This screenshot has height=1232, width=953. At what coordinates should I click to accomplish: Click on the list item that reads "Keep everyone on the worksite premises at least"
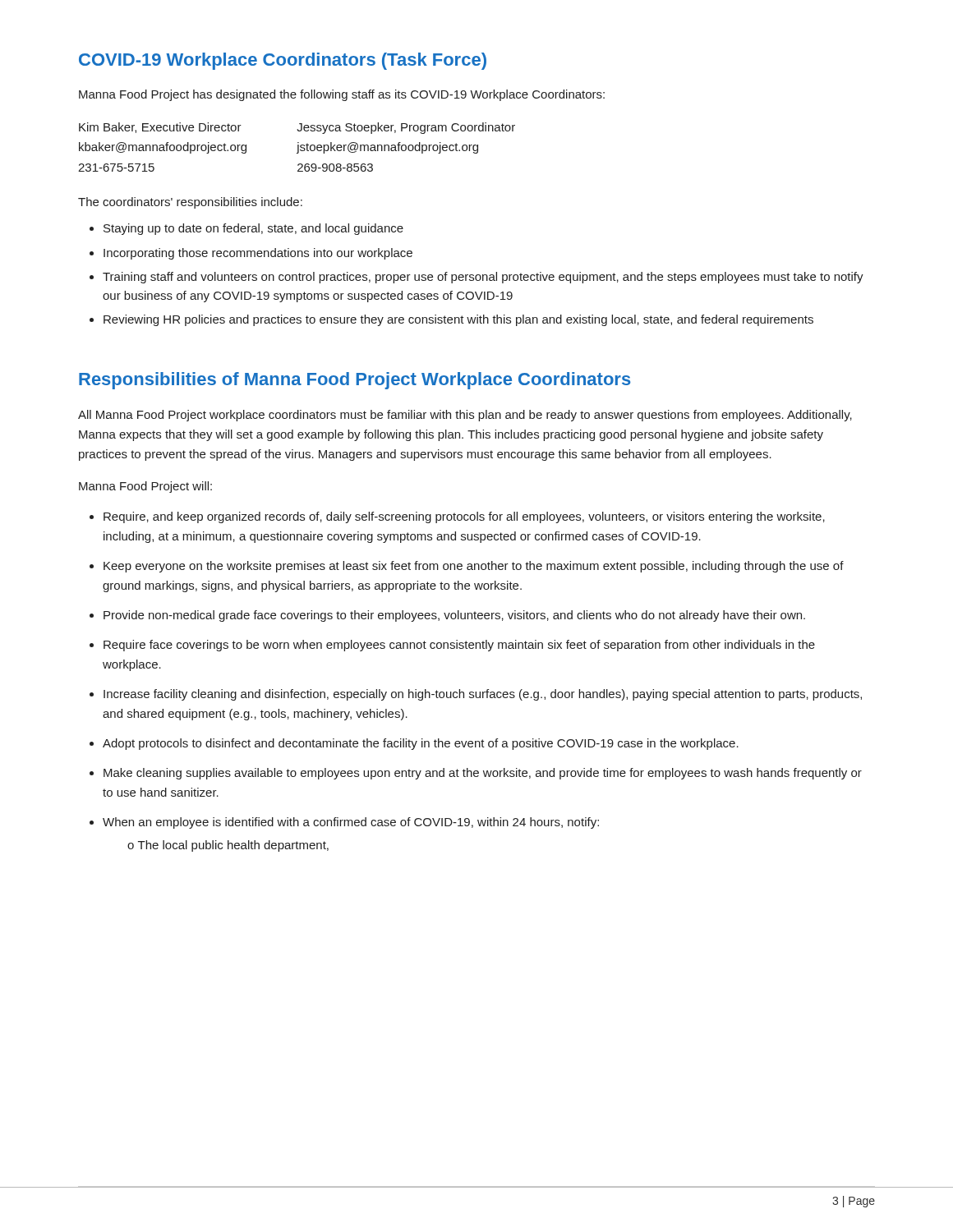[x=473, y=576]
